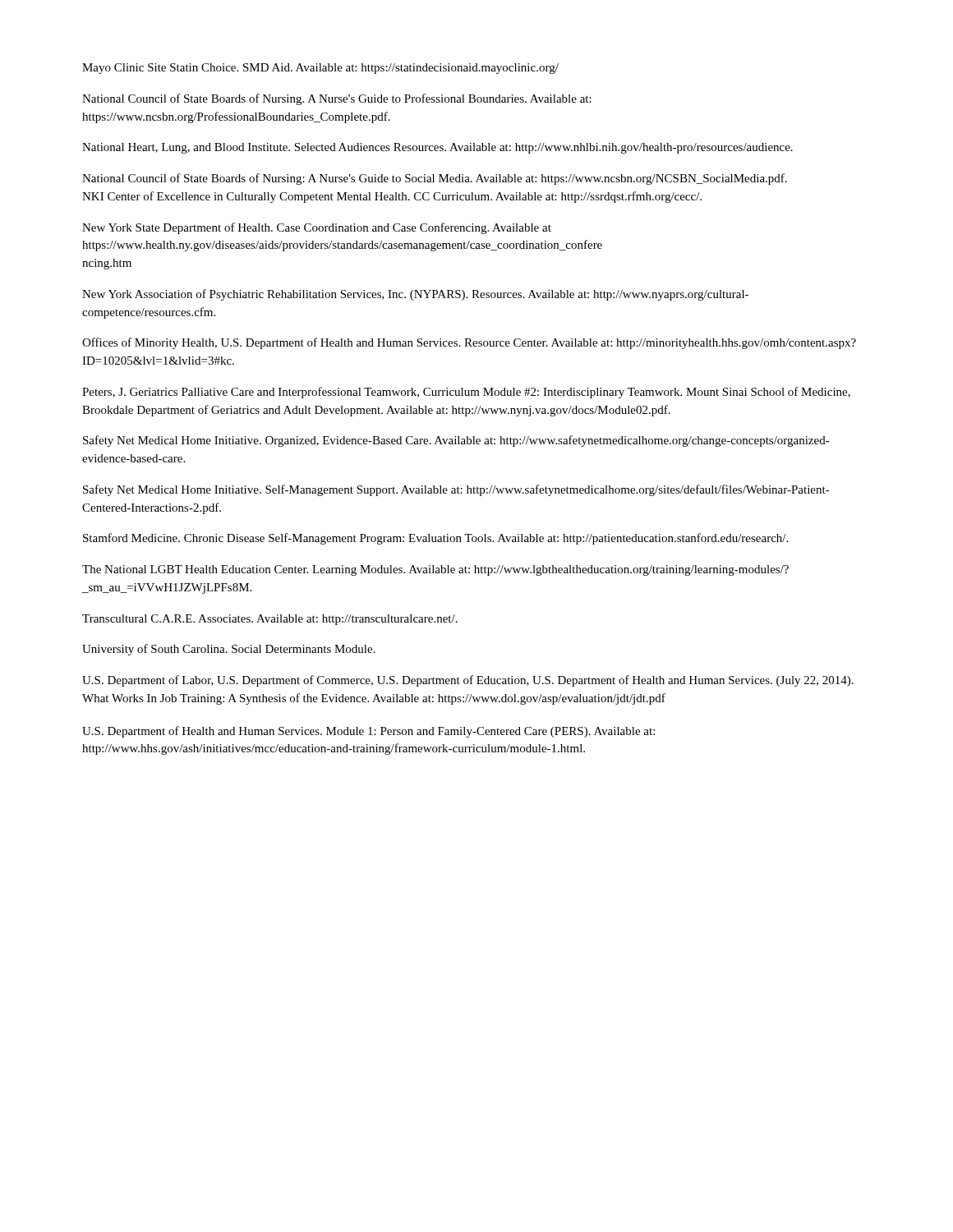Click on the list item containing "National Heart, Lung,"
This screenshot has height=1232, width=953.
click(438, 147)
